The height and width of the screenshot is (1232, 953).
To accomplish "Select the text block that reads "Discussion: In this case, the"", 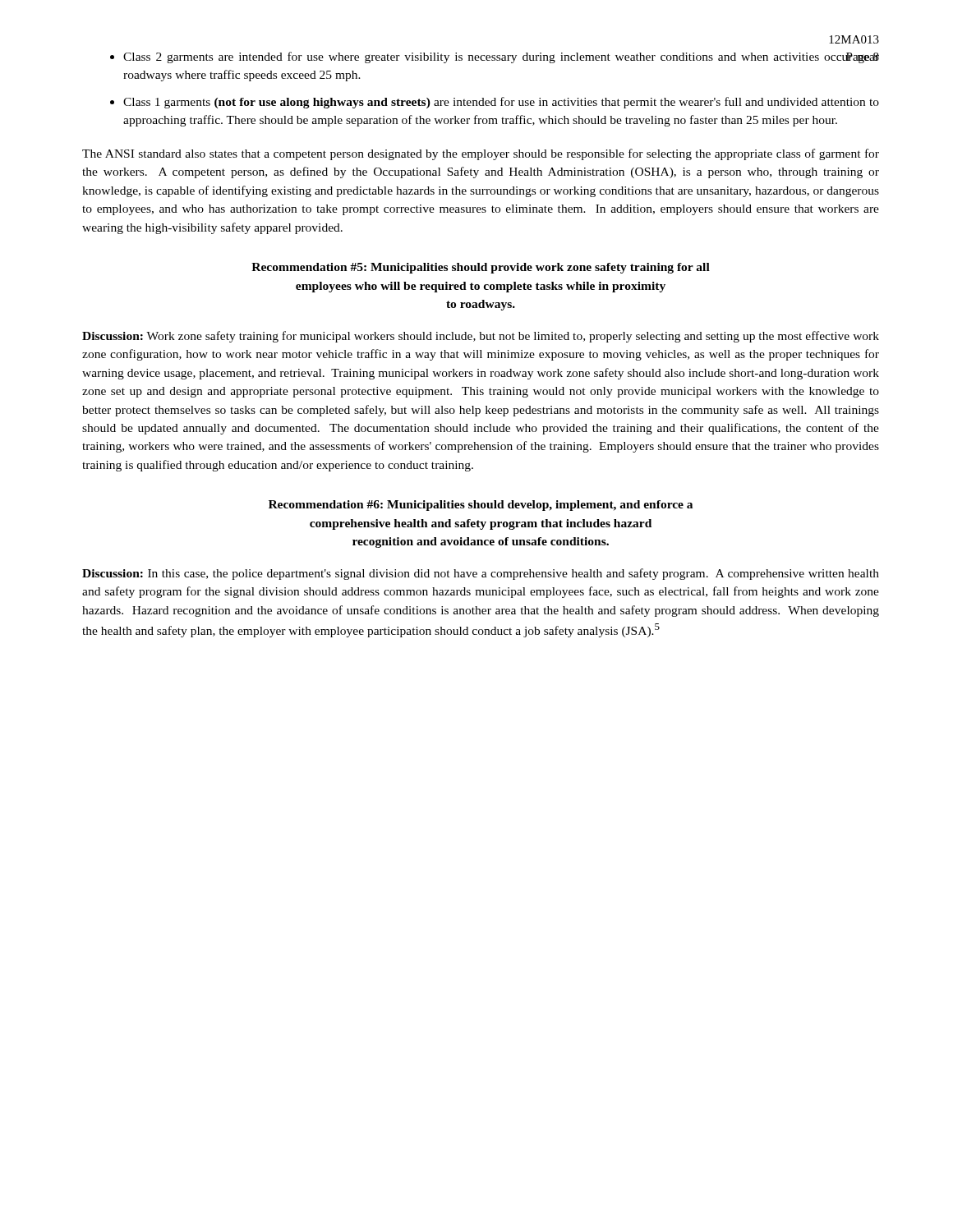I will tap(481, 602).
